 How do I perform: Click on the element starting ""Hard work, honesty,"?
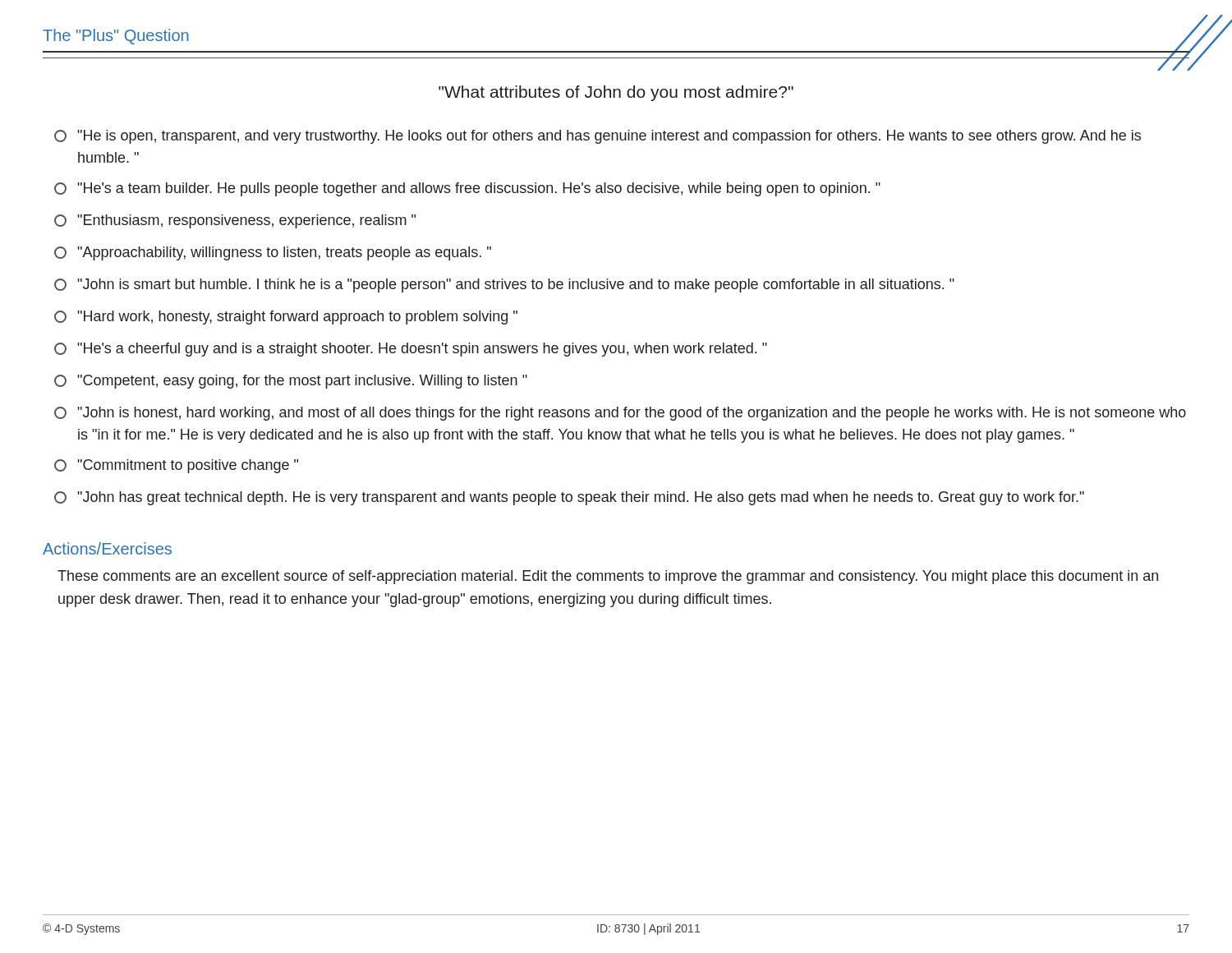pos(286,318)
